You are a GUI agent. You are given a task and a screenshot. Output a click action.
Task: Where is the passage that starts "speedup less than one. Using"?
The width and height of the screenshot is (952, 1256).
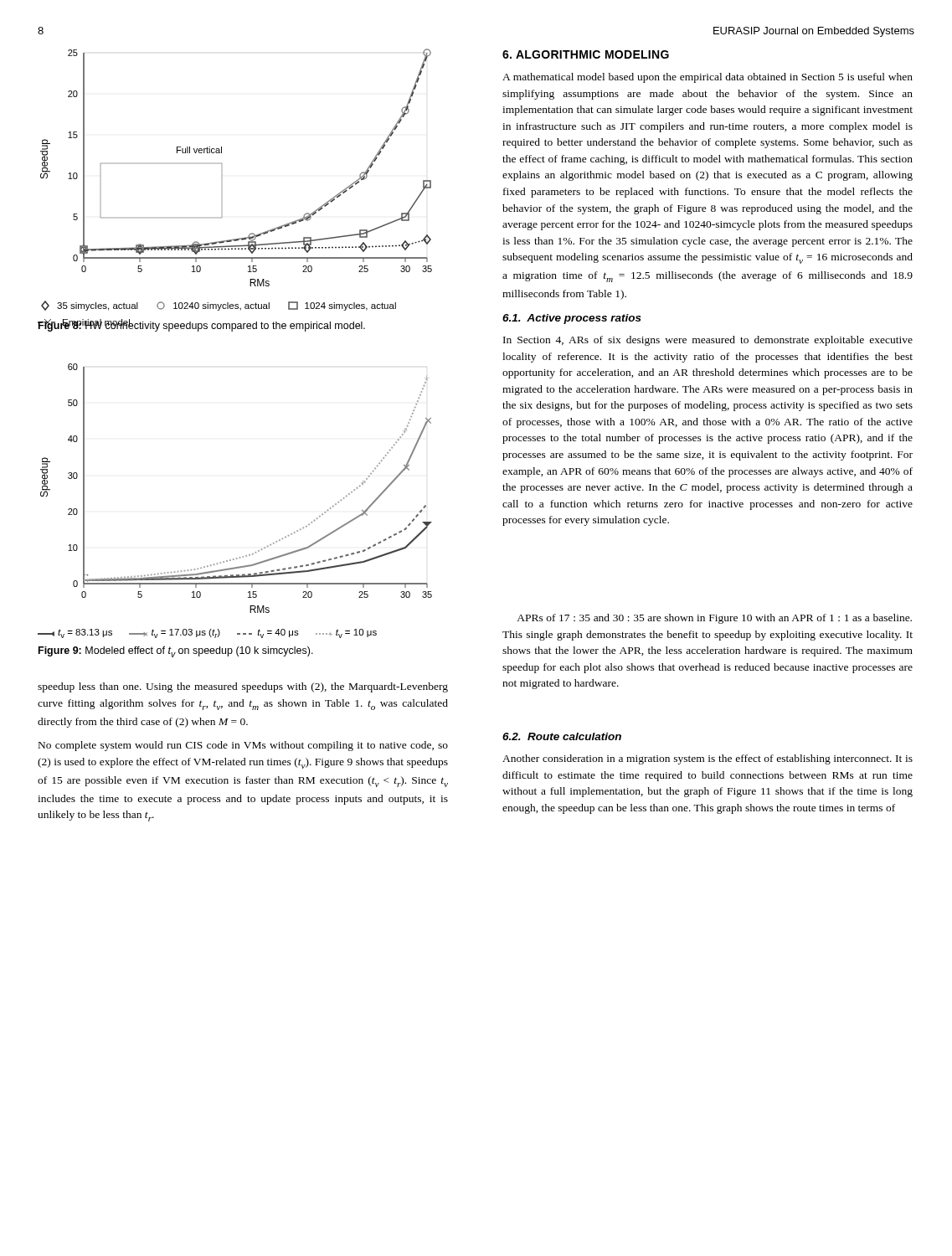243,704
